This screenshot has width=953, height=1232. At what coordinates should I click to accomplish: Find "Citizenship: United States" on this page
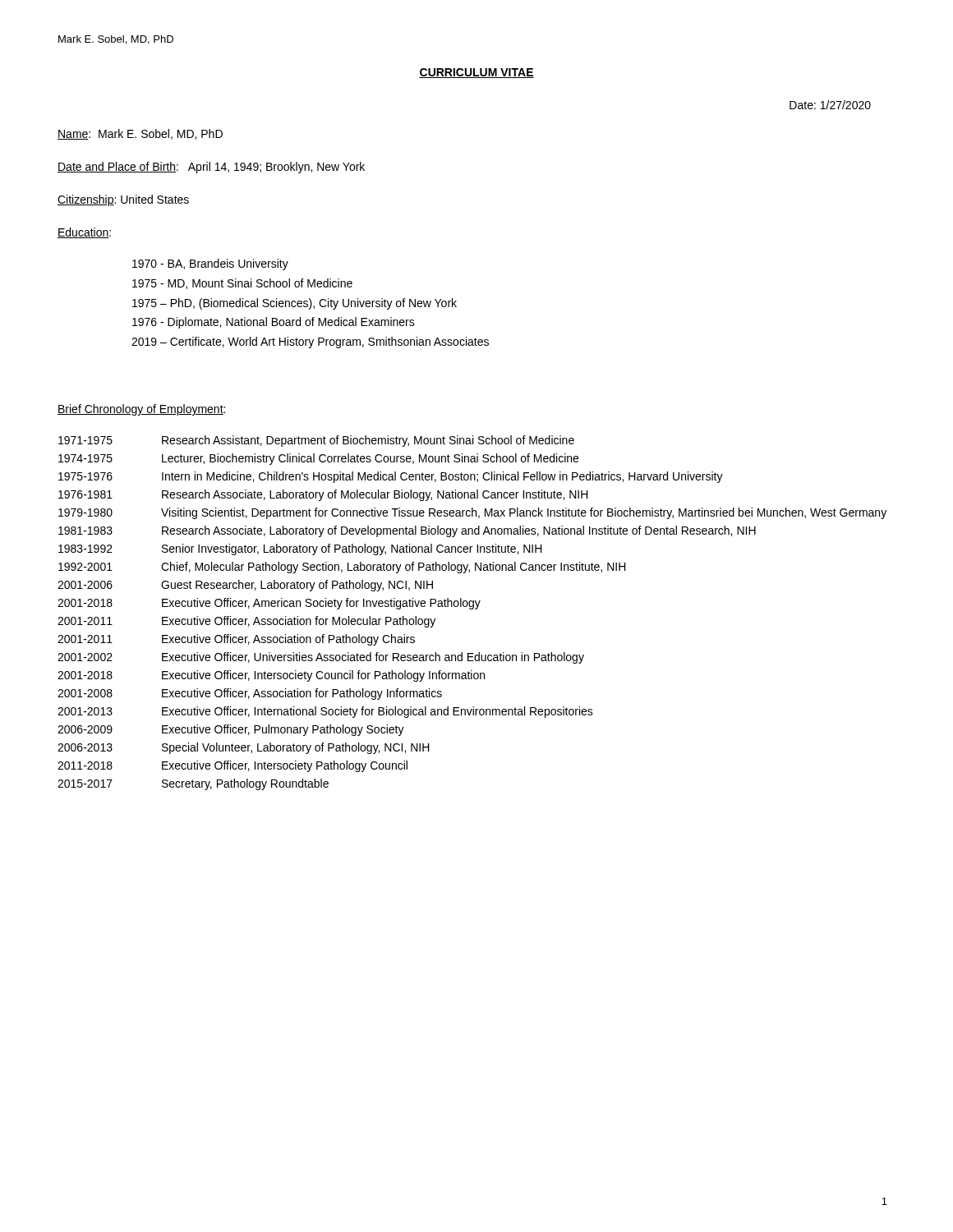click(x=123, y=200)
